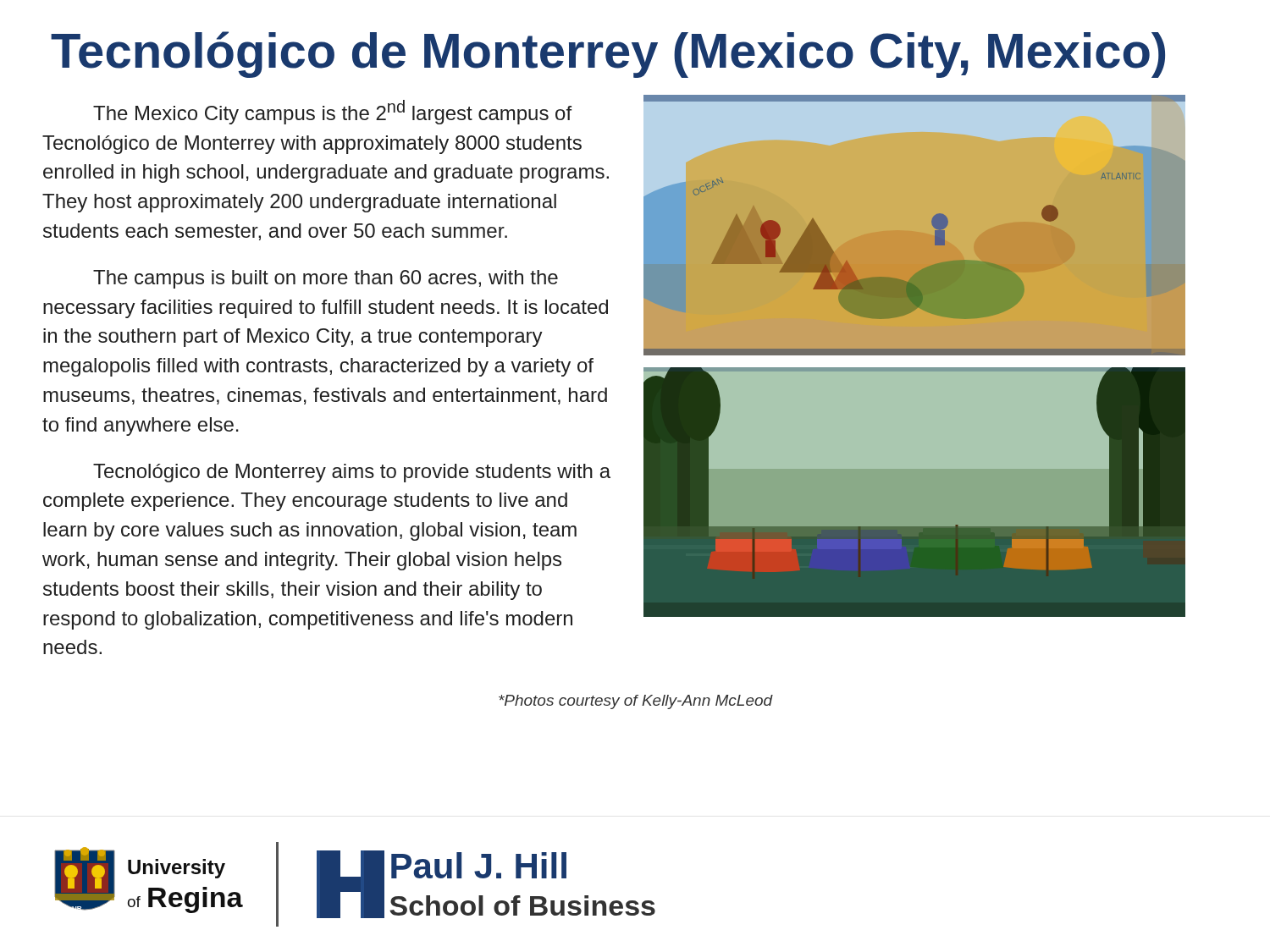1270x952 pixels.
Task: Find the region starting "Paul J. Hill School of"
Action: pos(523,884)
